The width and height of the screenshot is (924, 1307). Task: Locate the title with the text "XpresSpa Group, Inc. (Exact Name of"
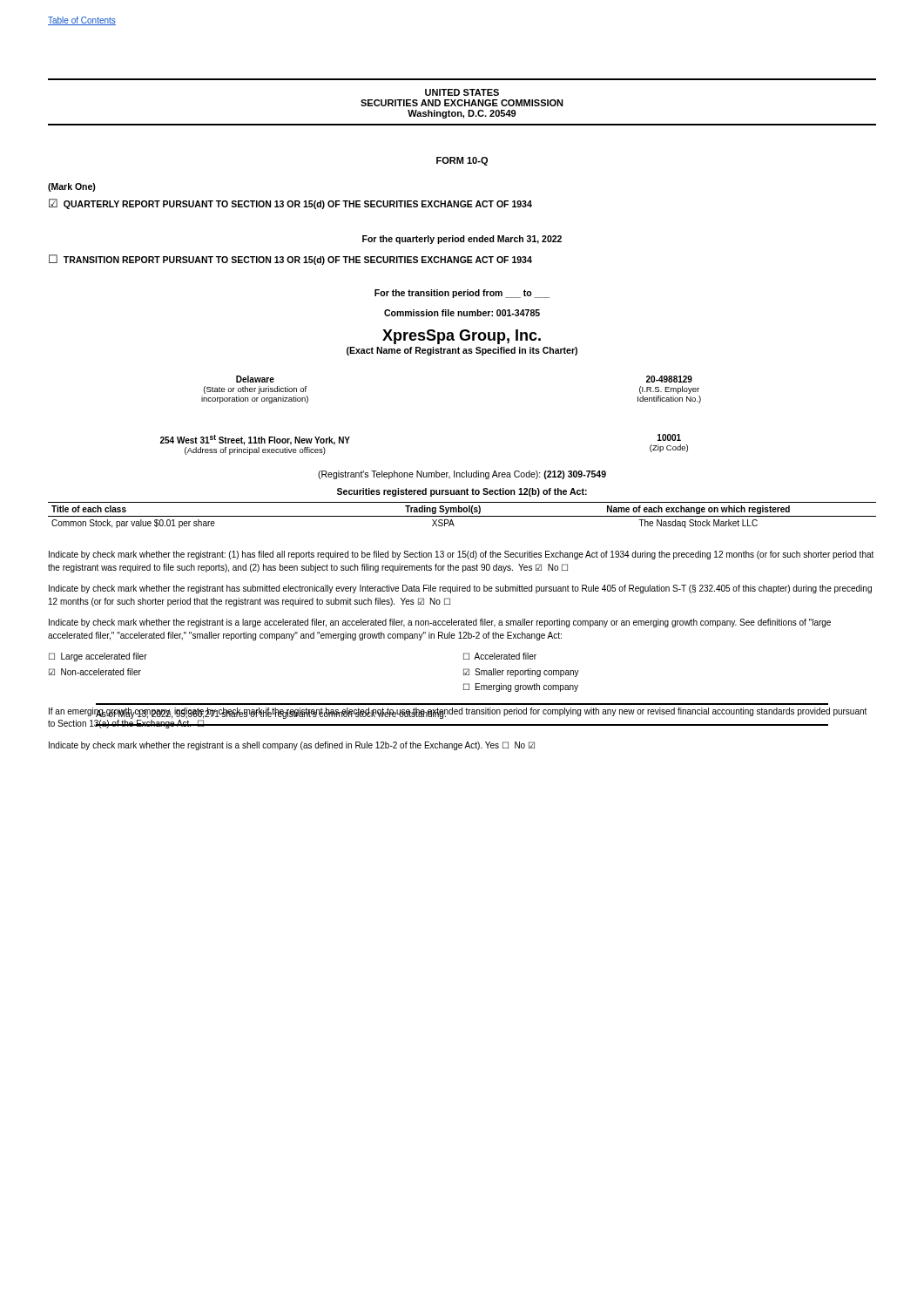tap(462, 341)
